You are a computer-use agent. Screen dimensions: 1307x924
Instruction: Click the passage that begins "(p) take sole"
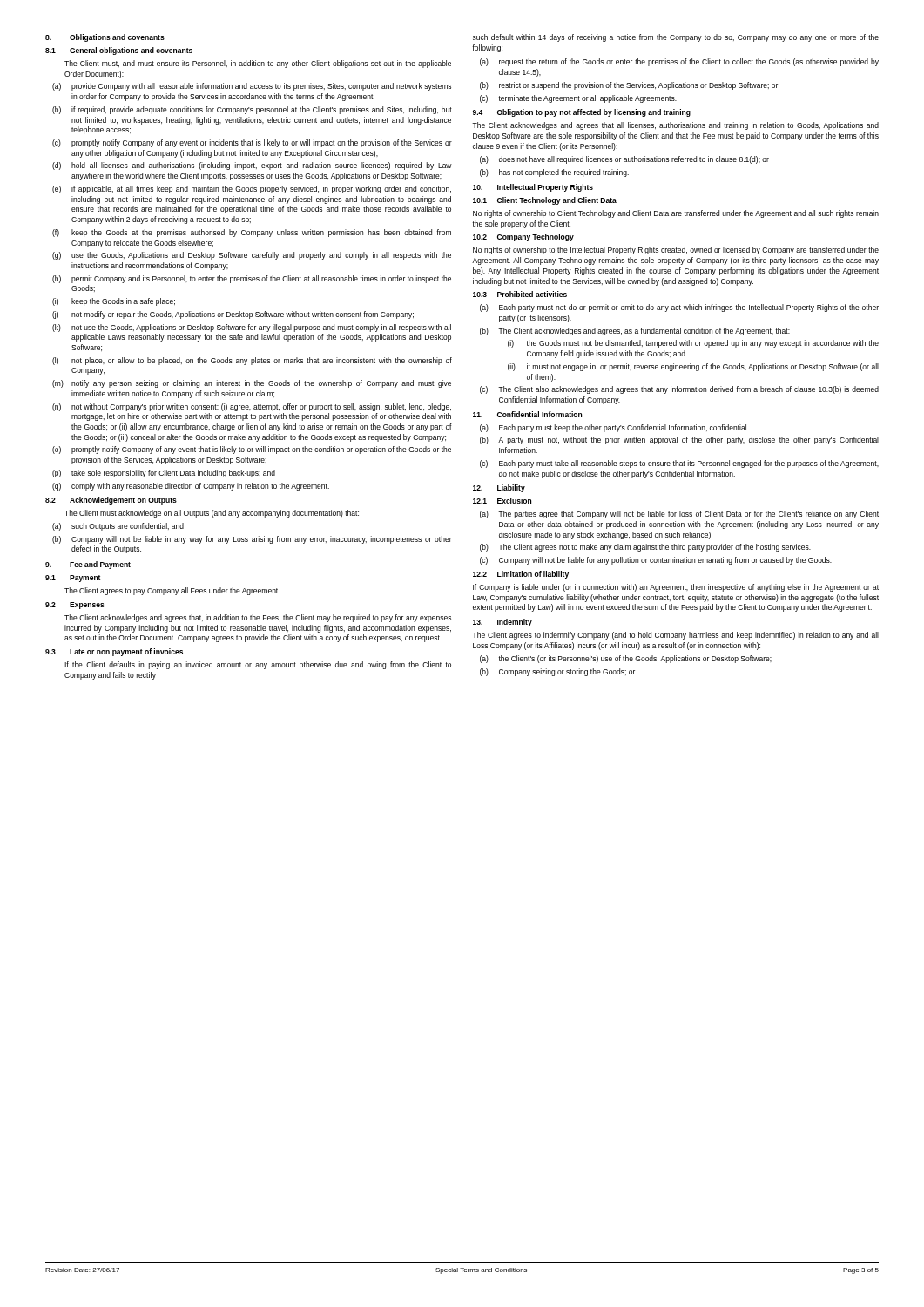(252, 474)
